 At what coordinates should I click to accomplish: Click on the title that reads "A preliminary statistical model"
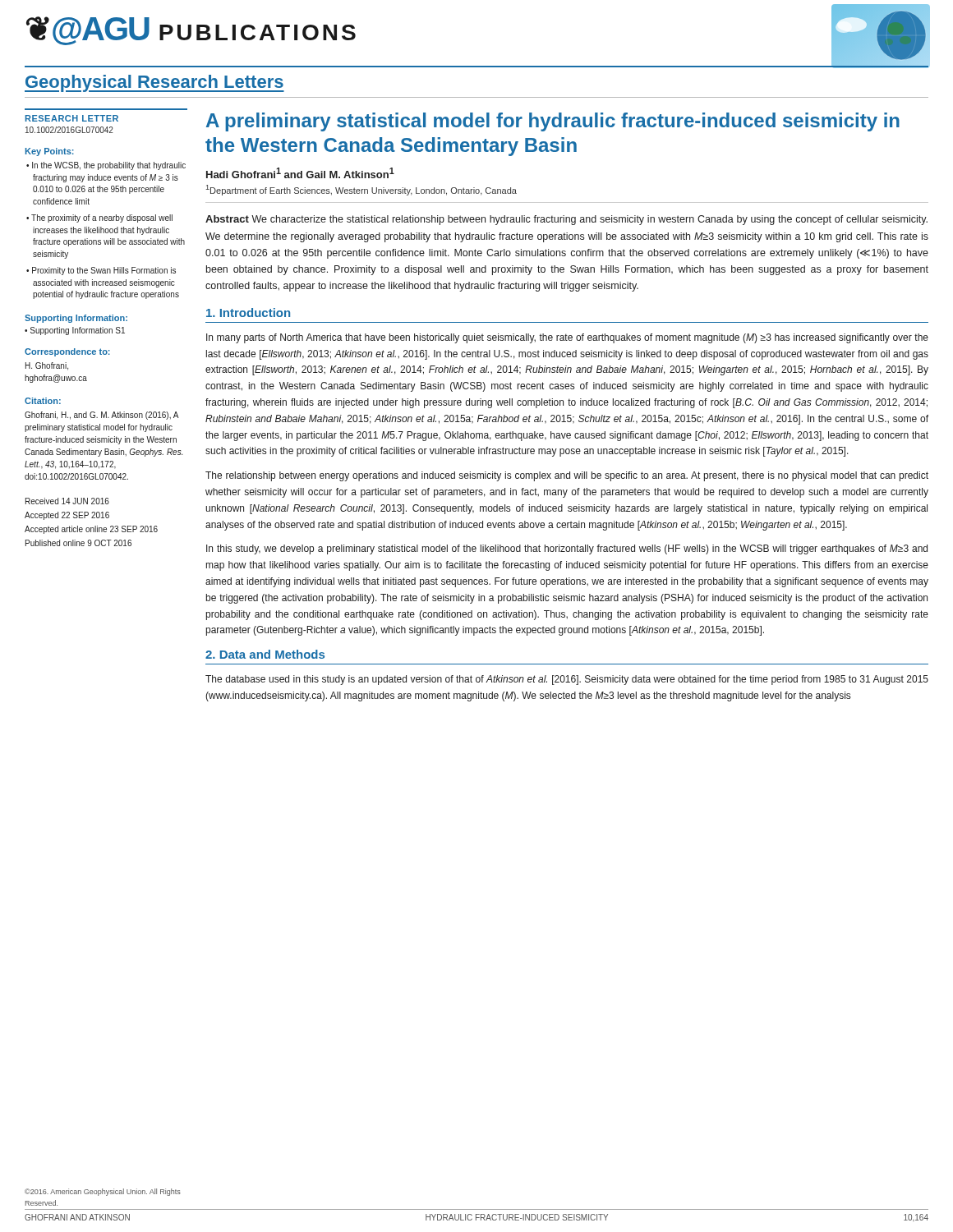click(553, 133)
